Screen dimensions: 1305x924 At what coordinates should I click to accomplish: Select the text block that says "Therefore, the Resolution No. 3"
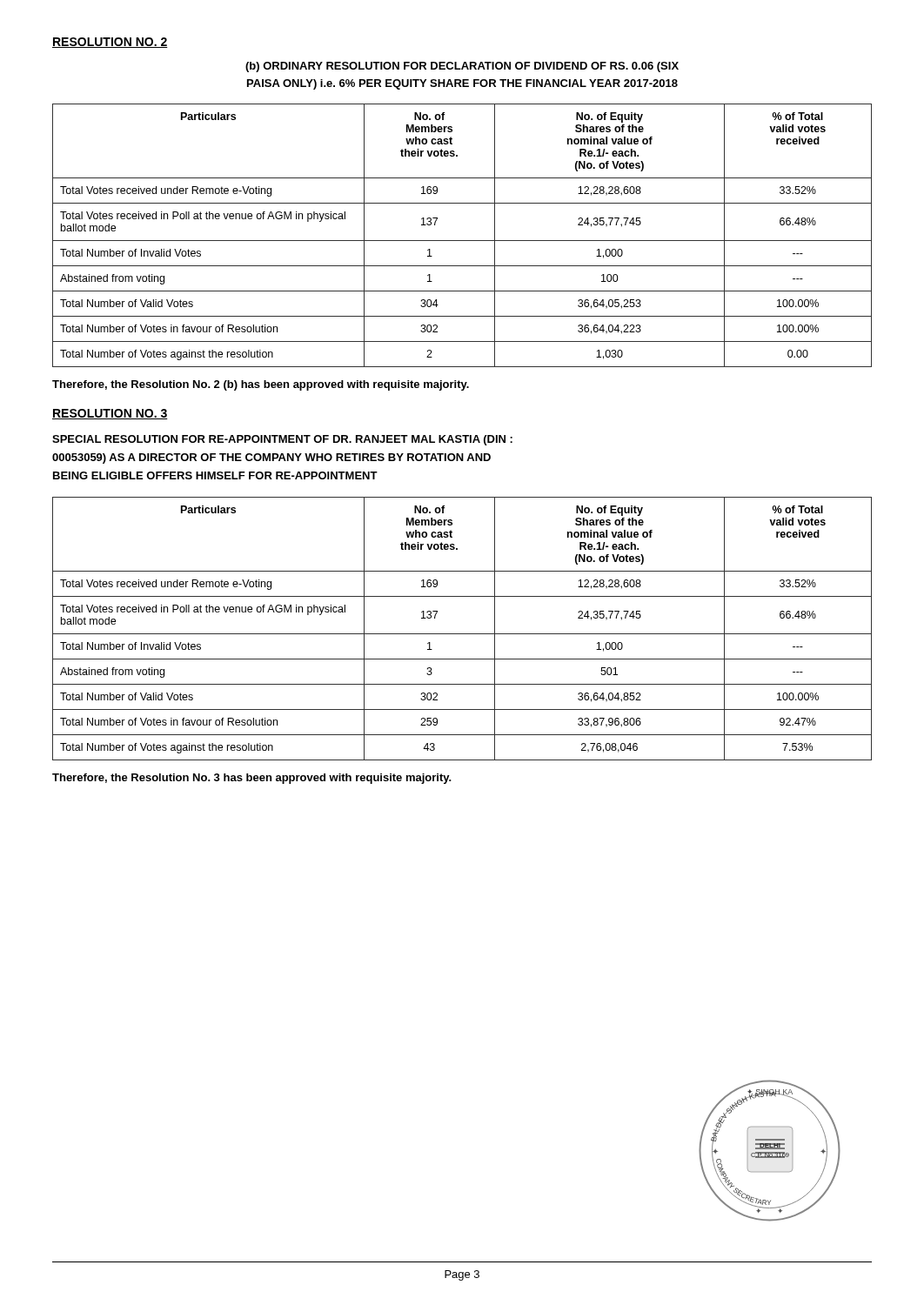click(x=252, y=778)
